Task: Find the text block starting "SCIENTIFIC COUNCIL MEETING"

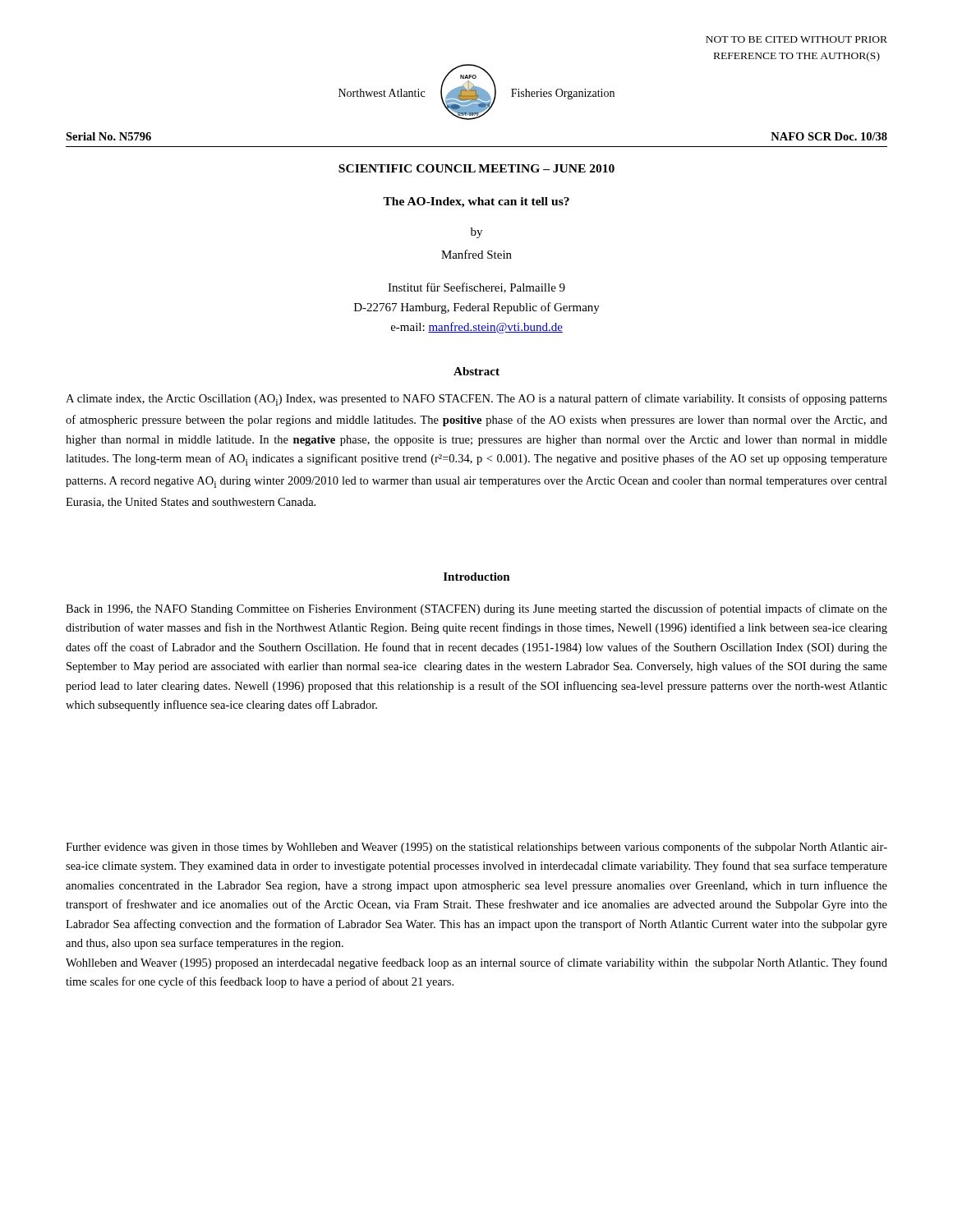Action: pyautogui.click(x=476, y=168)
